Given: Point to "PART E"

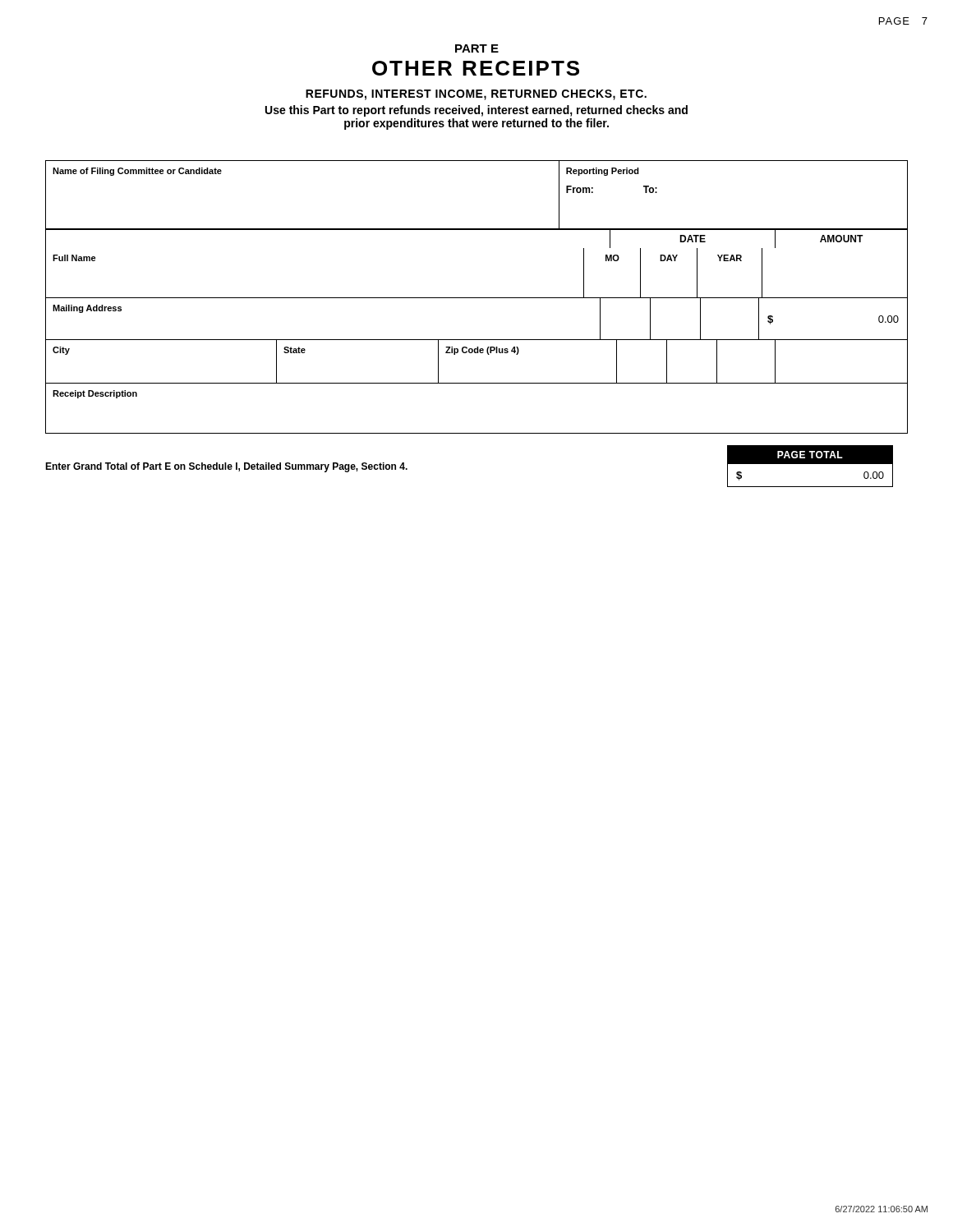Looking at the screenshot, I should (x=476, y=48).
